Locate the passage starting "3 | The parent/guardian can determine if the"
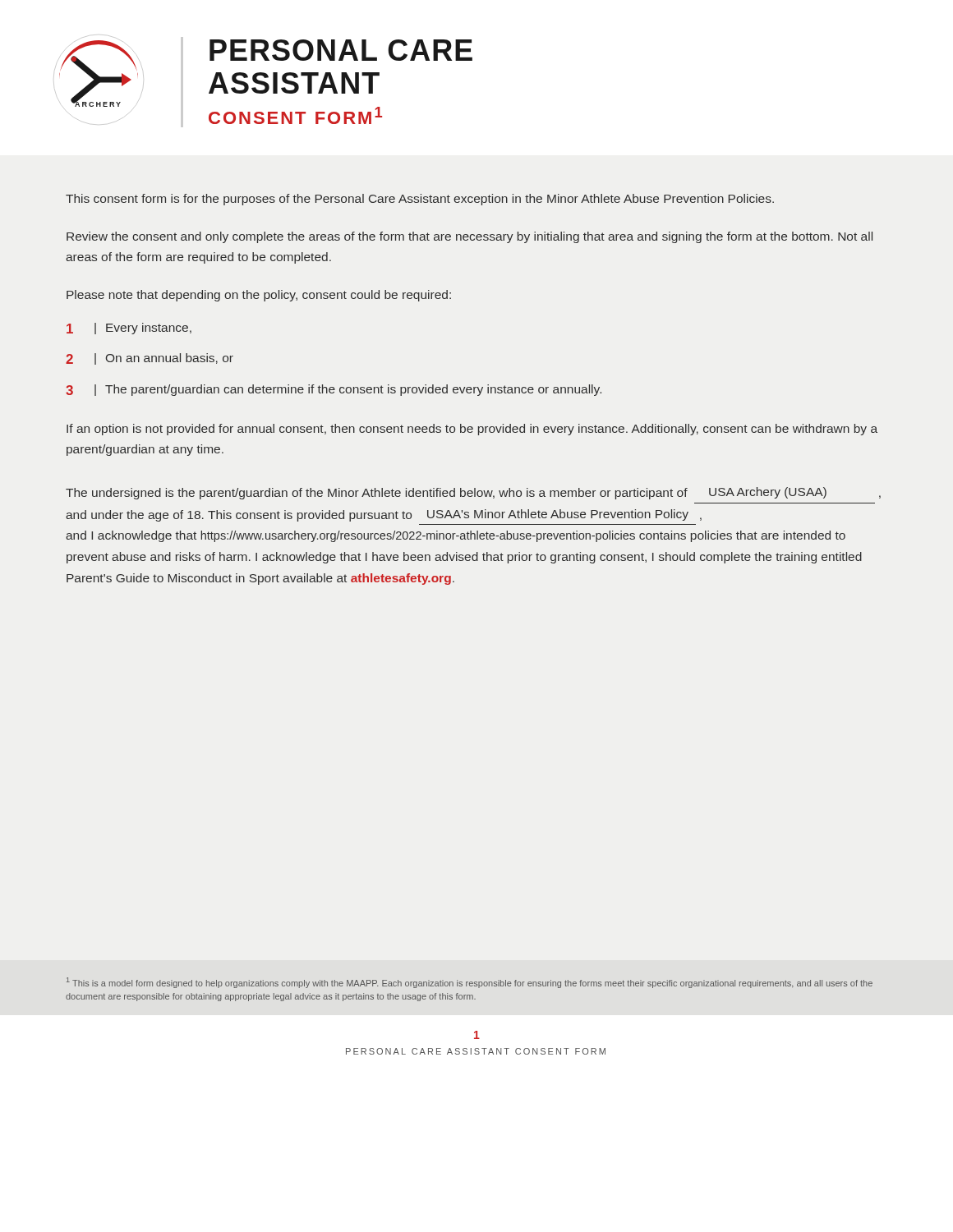The width and height of the screenshot is (953, 1232). [334, 390]
